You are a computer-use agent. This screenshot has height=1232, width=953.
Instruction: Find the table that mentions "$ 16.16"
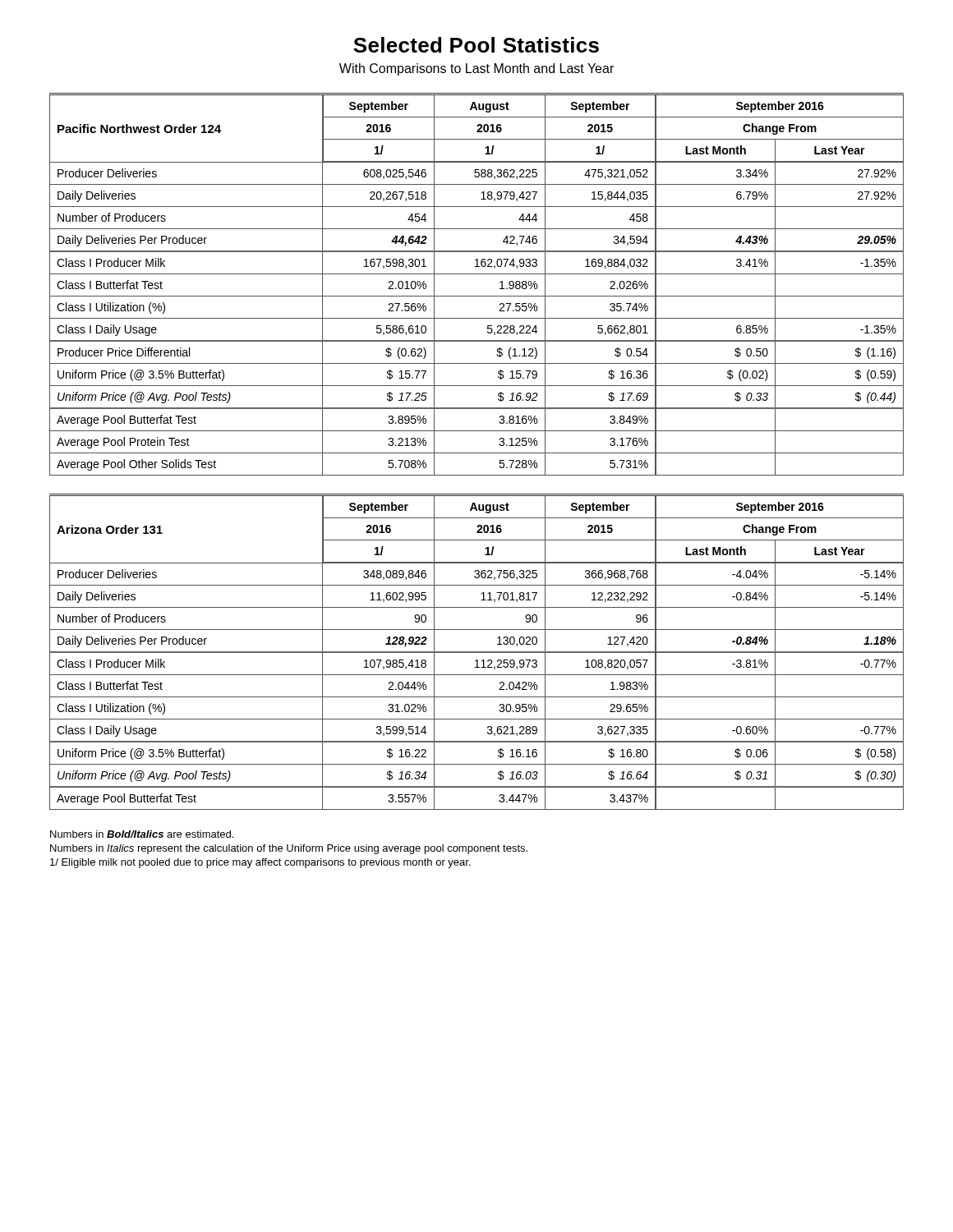click(476, 652)
